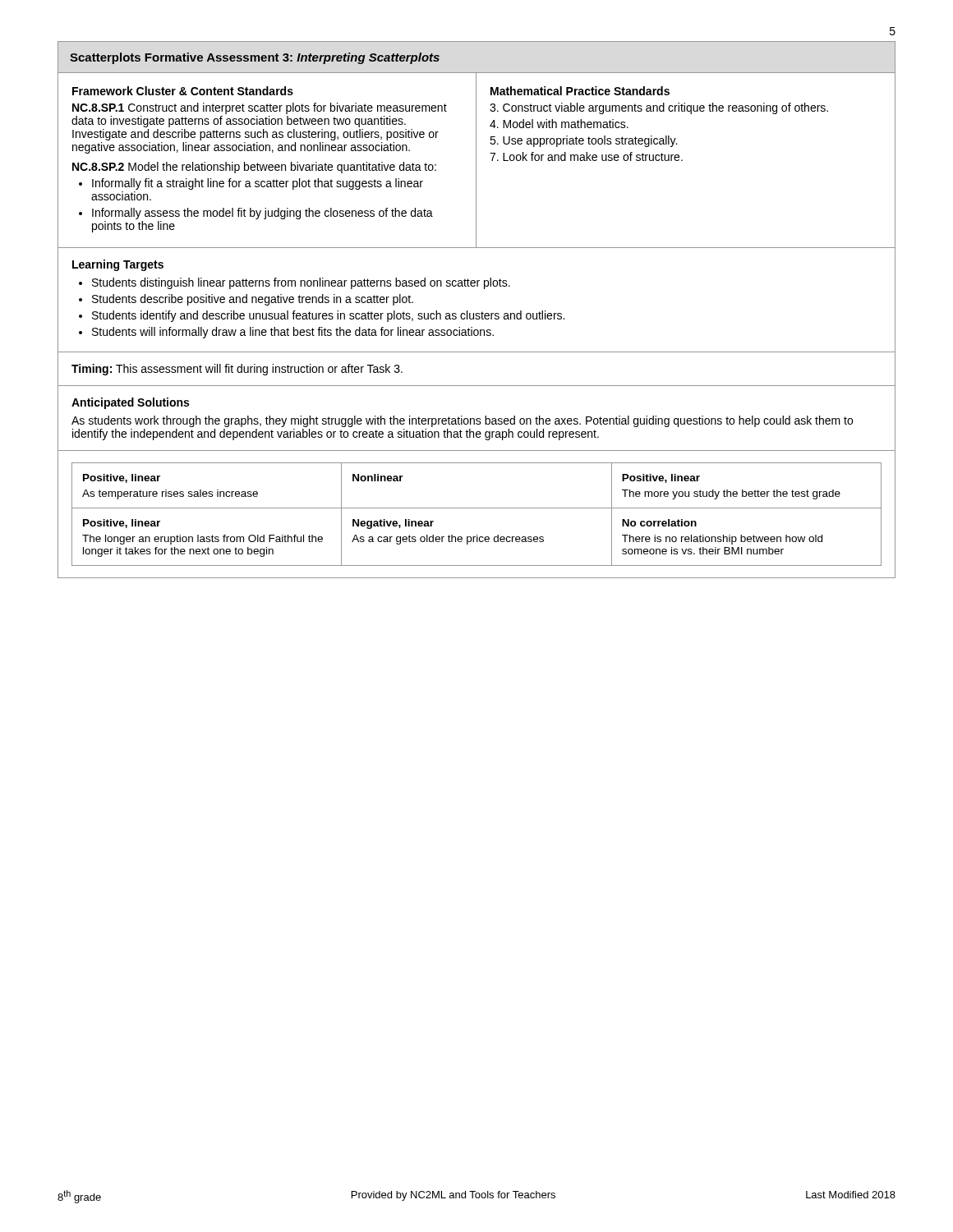Locate the passage starting "Students distinguish linear patterns from nonlinear patterns"
This screenshot has width=953, height=1232.
301,283
